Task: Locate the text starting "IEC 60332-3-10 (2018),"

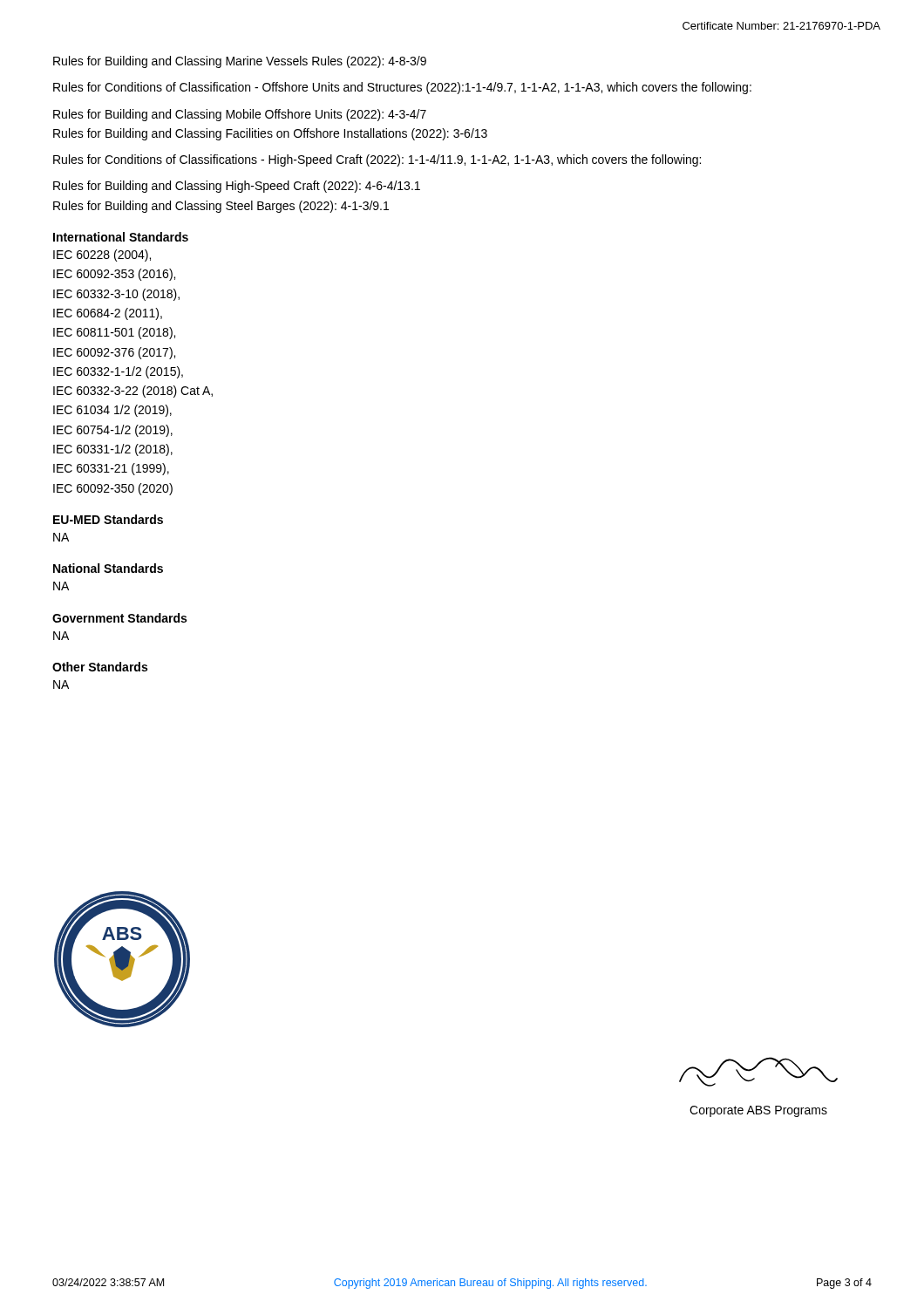Action: [116, 294]
